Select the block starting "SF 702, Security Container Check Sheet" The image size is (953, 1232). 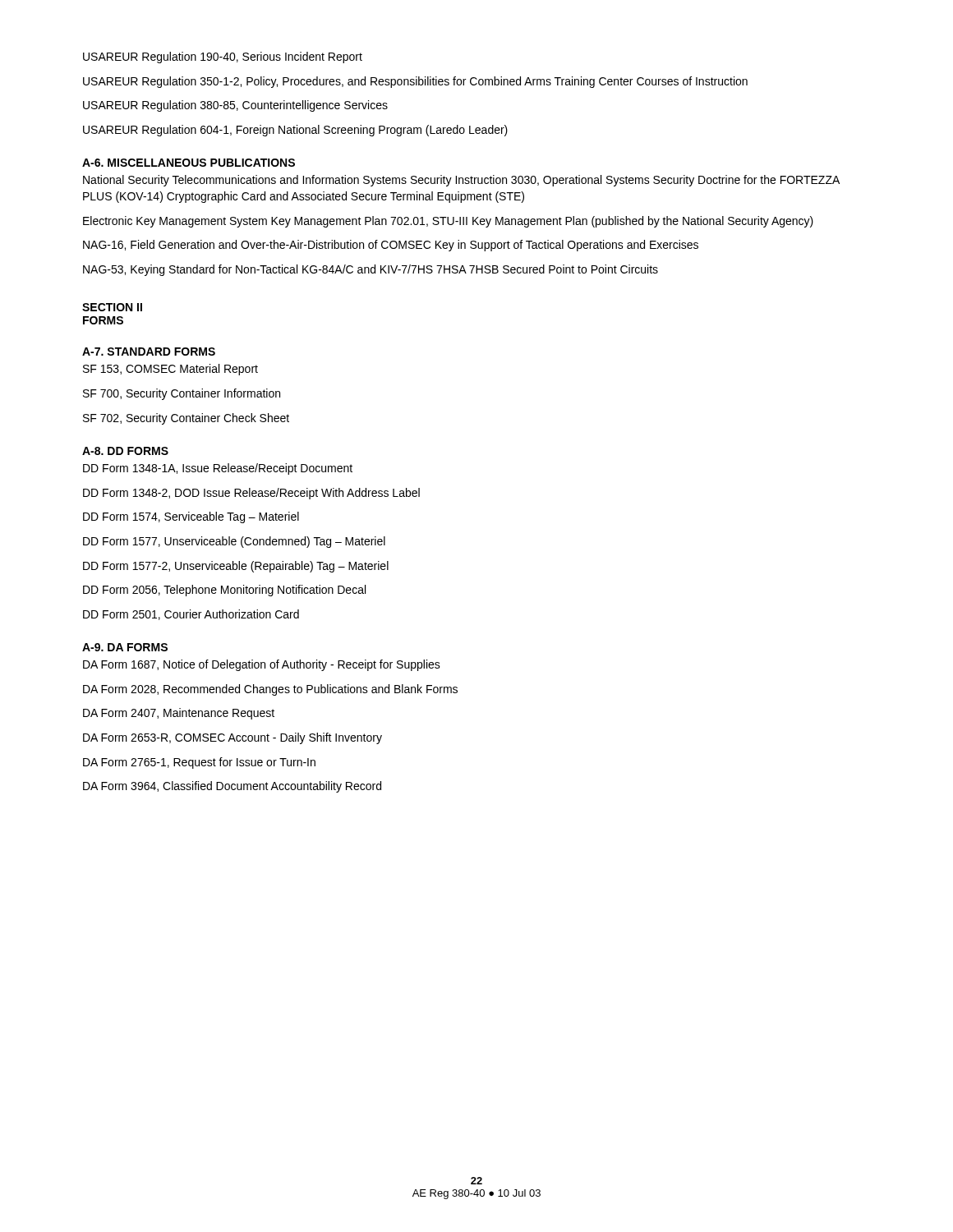click(186, 418)
